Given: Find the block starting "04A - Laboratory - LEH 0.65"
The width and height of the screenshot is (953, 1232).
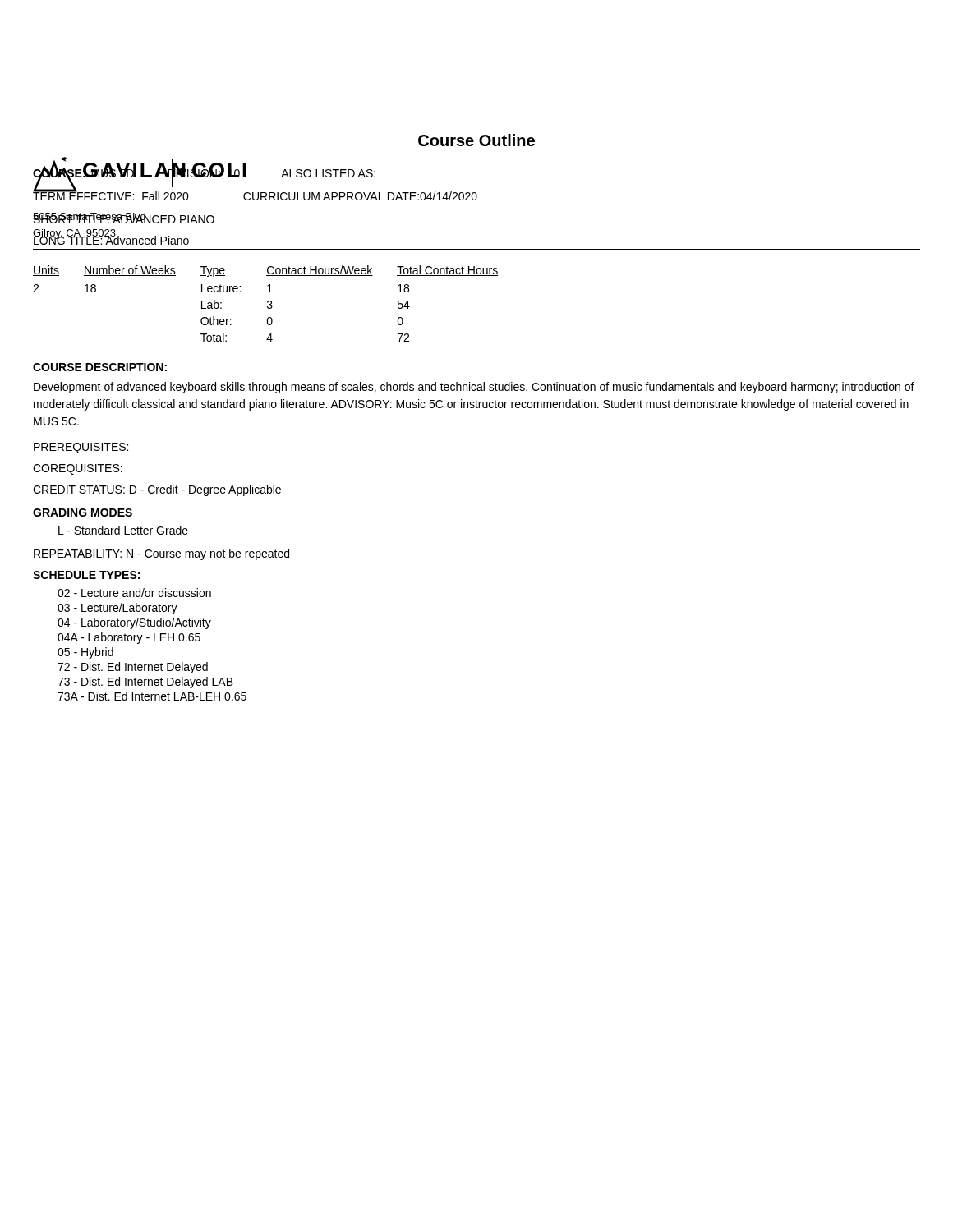Looking at the screenshot, I should (129, 637).
